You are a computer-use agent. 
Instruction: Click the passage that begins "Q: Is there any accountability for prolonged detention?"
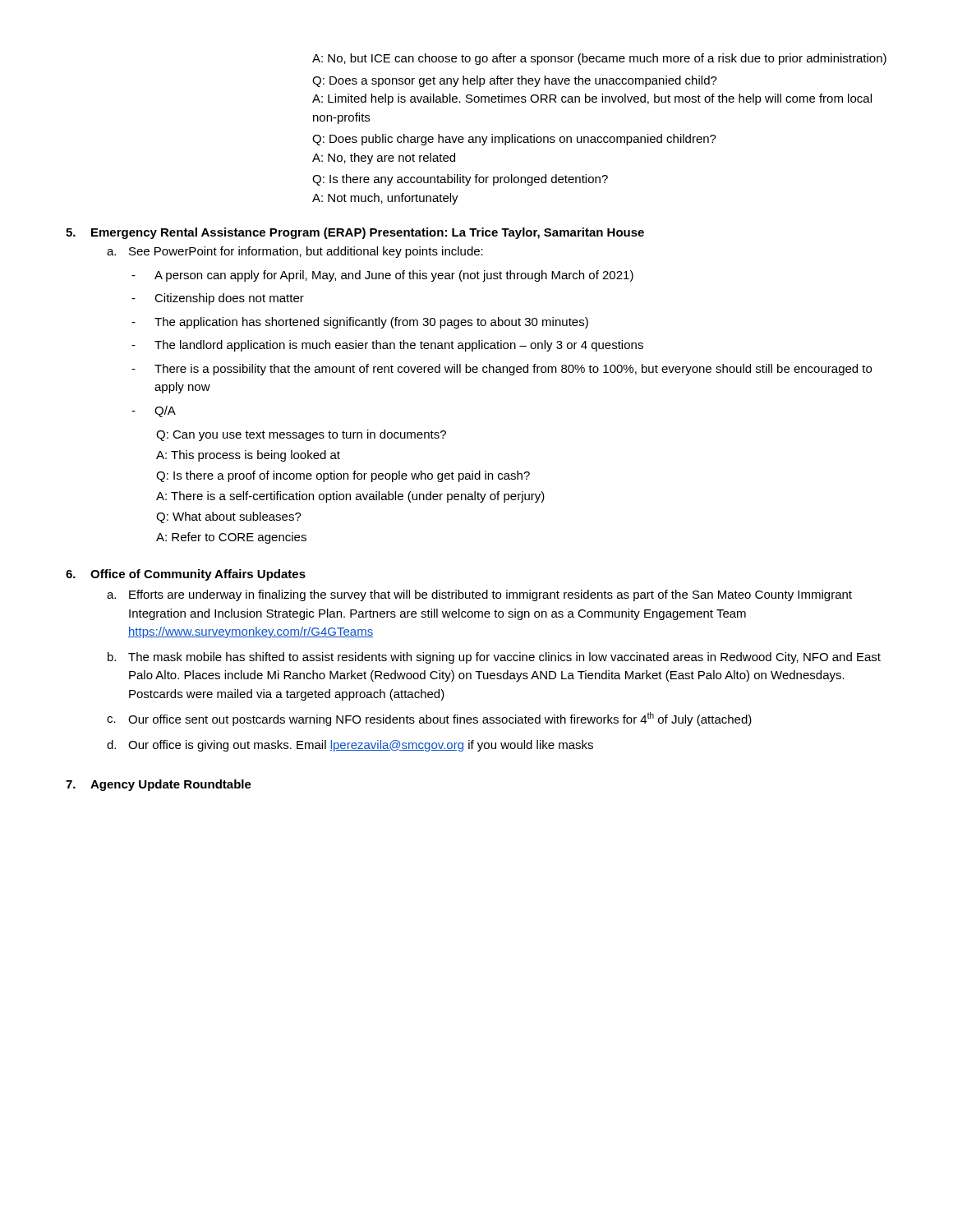click(460, 188)
